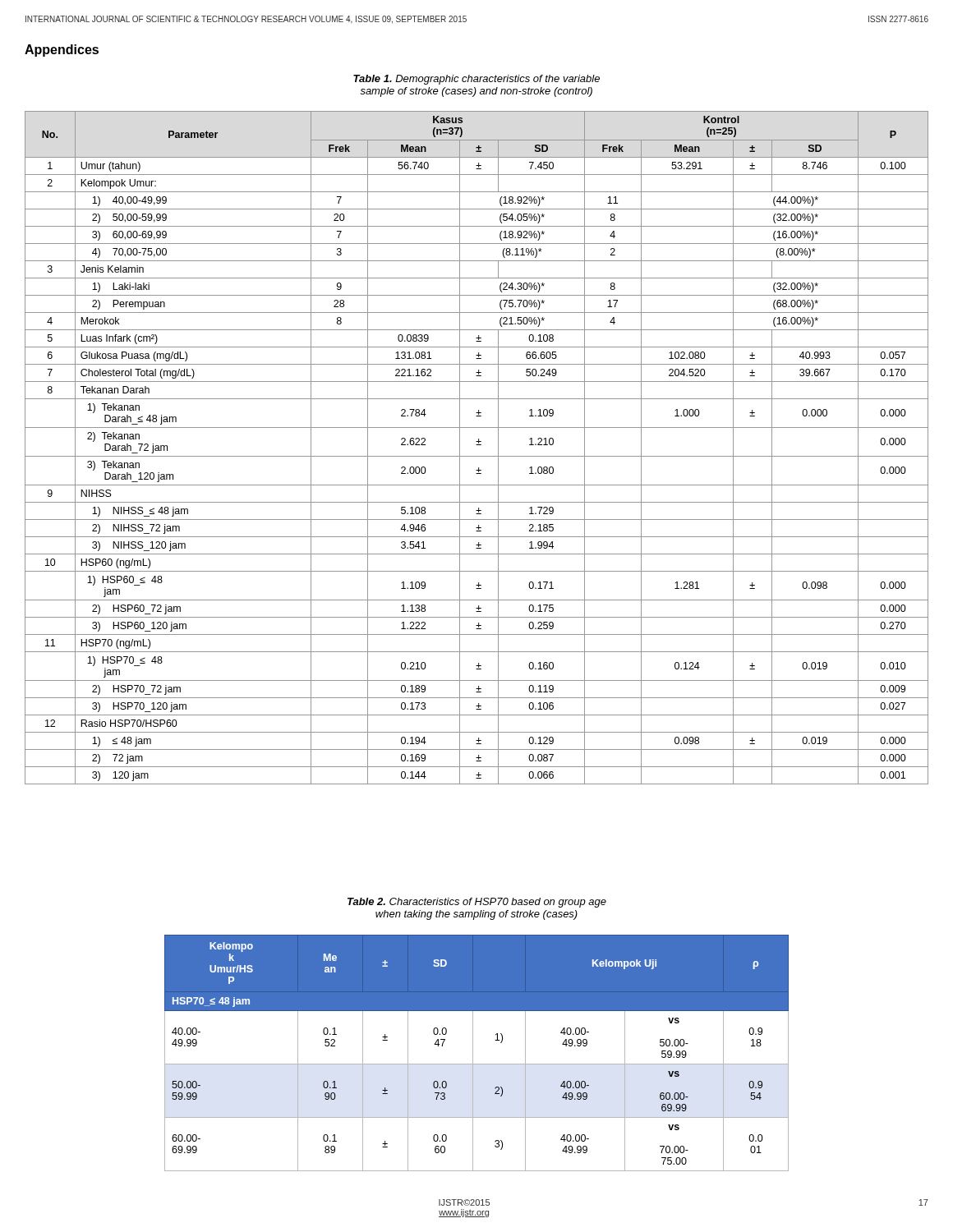953x1232 pixels.
Task: Click on the table containing "Me an"
Action: pyautogui.click(x=476, y=1053)
